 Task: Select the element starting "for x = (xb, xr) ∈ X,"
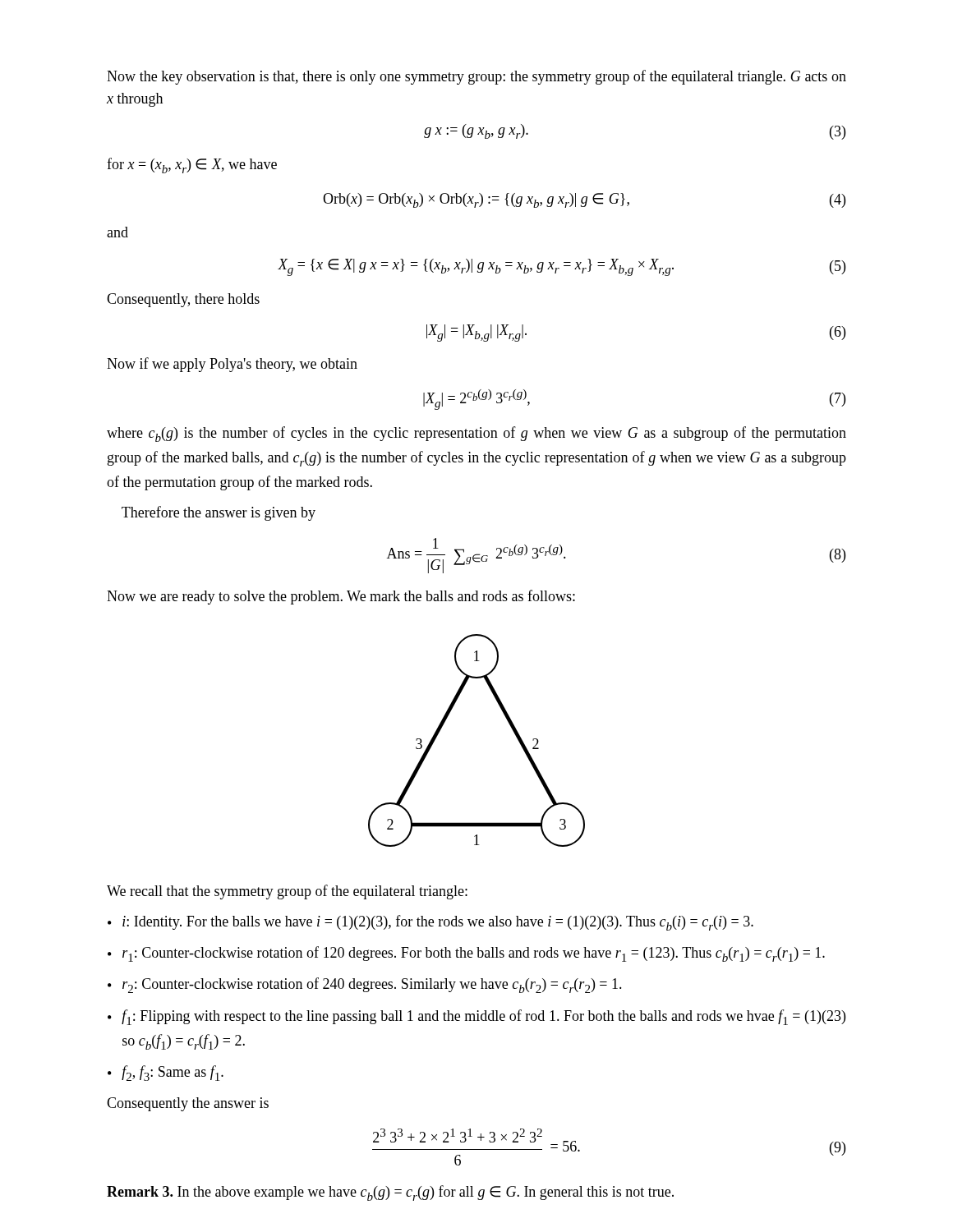click(x=192, y=165)
